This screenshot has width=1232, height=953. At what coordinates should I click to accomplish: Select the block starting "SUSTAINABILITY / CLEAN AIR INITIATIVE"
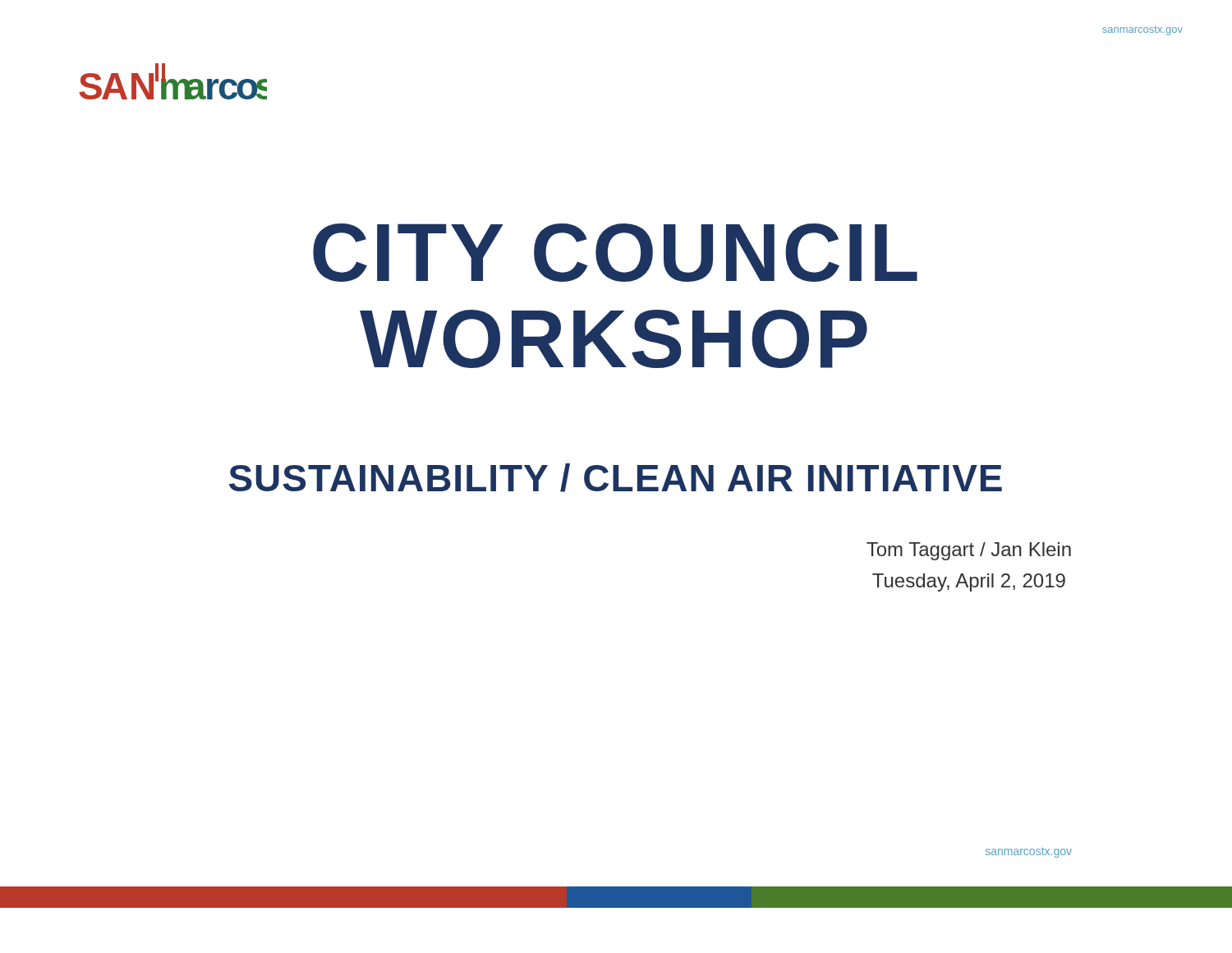(616, 478)
